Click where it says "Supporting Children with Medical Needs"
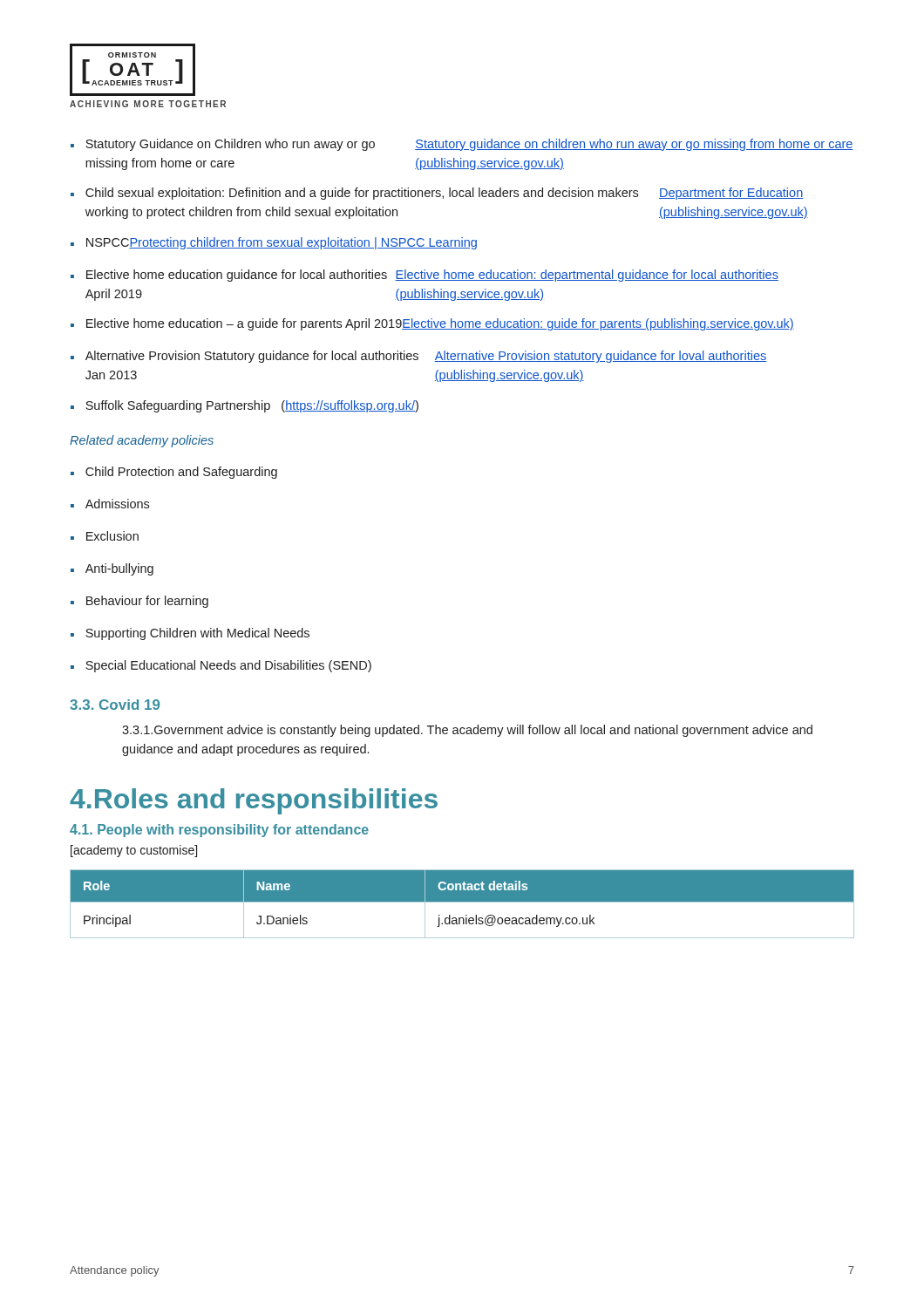This screenshot has width=924, height=1308. 198,633
